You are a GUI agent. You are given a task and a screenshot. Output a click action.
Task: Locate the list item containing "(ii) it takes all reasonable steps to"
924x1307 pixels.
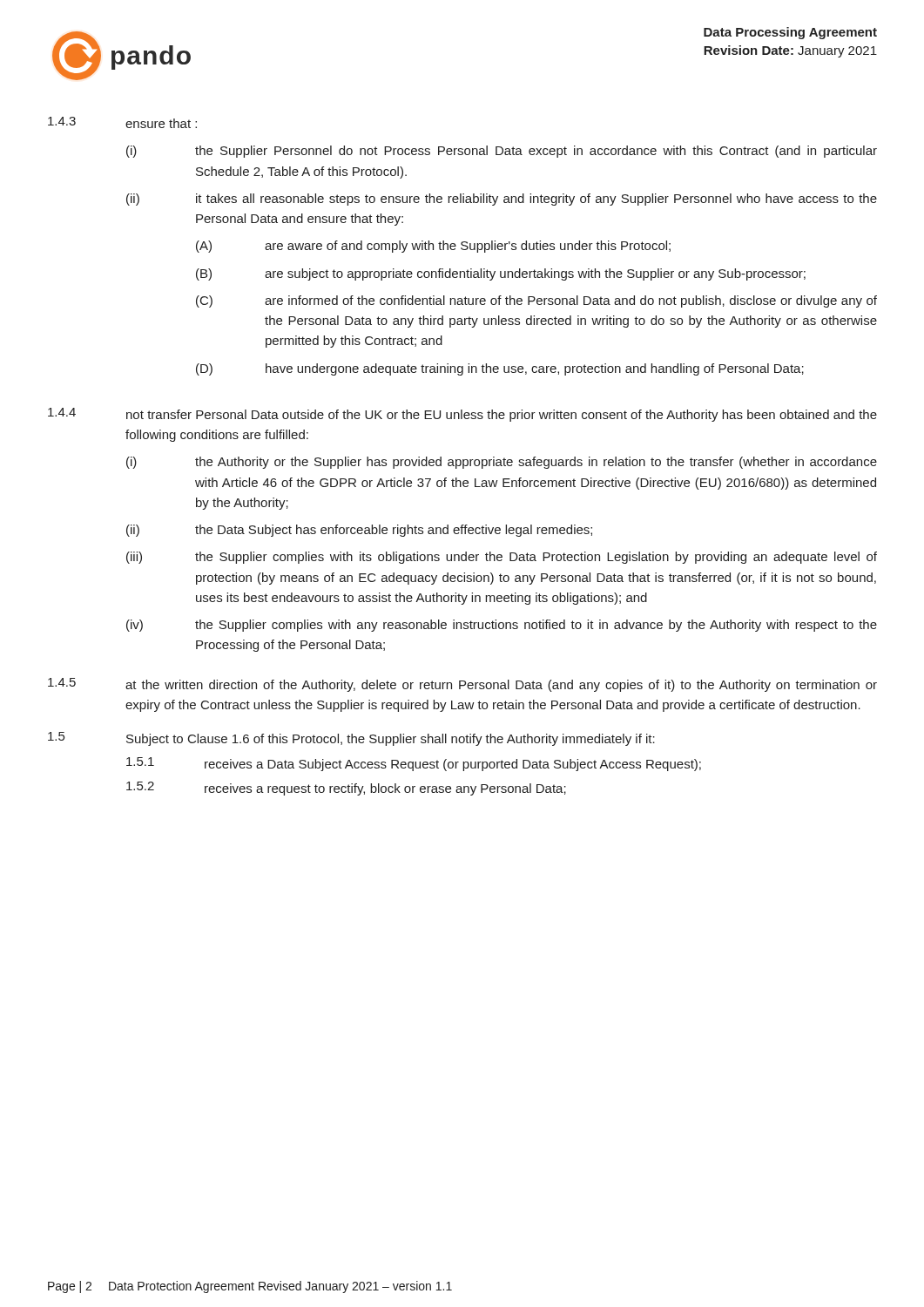coord(501,286)
